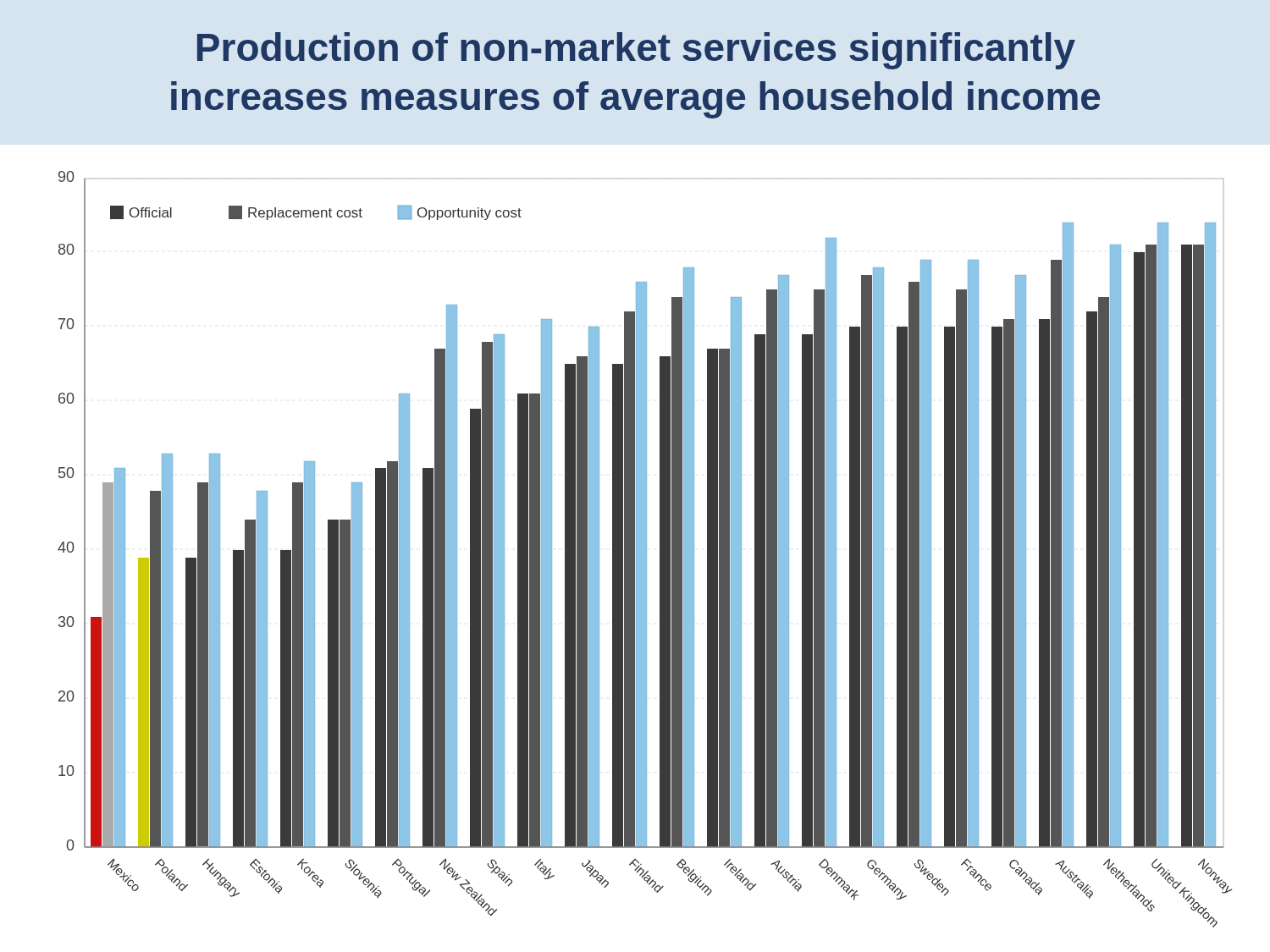Image resolution: width=1270 pixels, height=952 pixels.
Task: Locate the title
Action: click(635, 72)
